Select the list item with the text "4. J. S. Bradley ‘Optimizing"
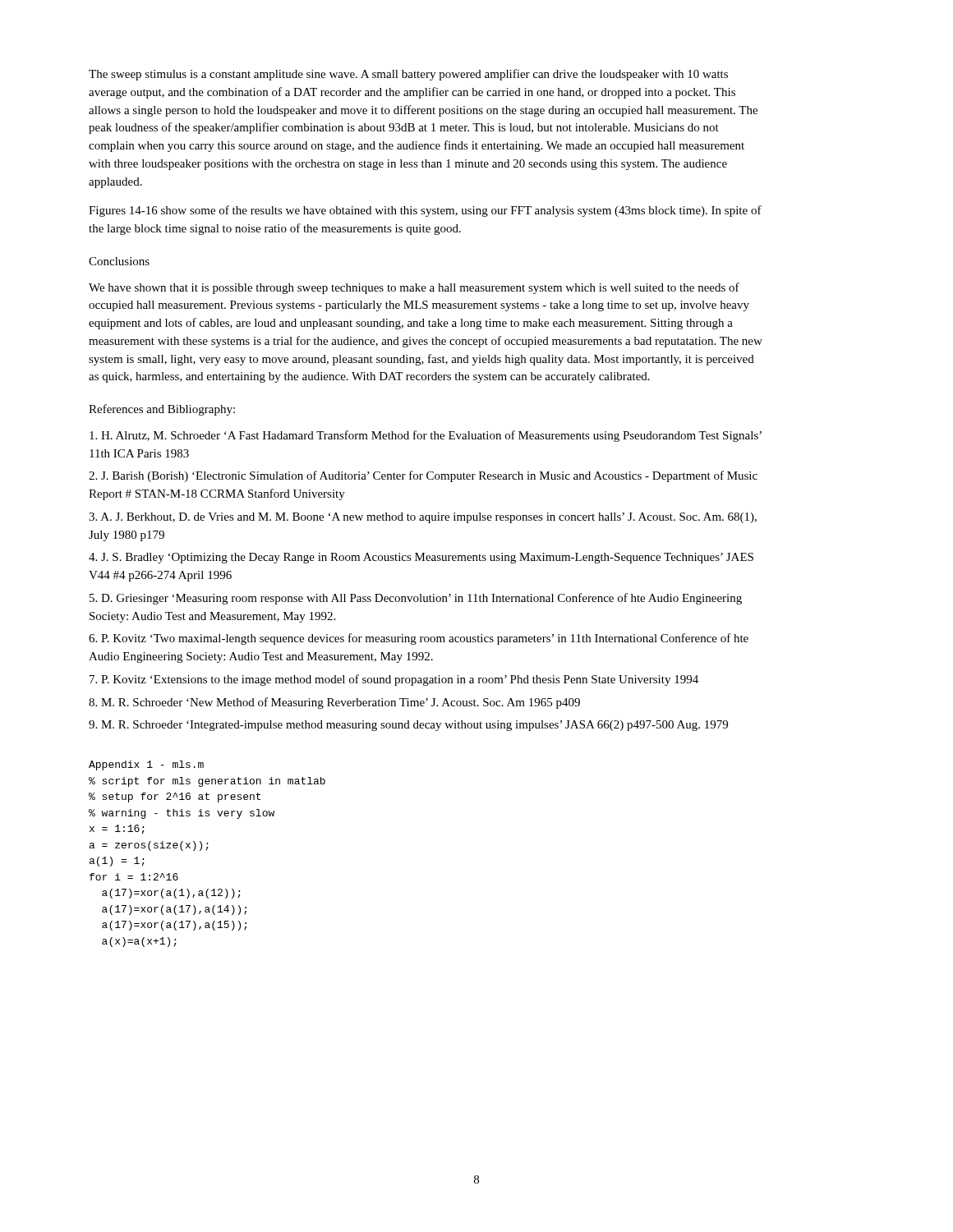Viewport: 953px width, 1232px height. 421,566
